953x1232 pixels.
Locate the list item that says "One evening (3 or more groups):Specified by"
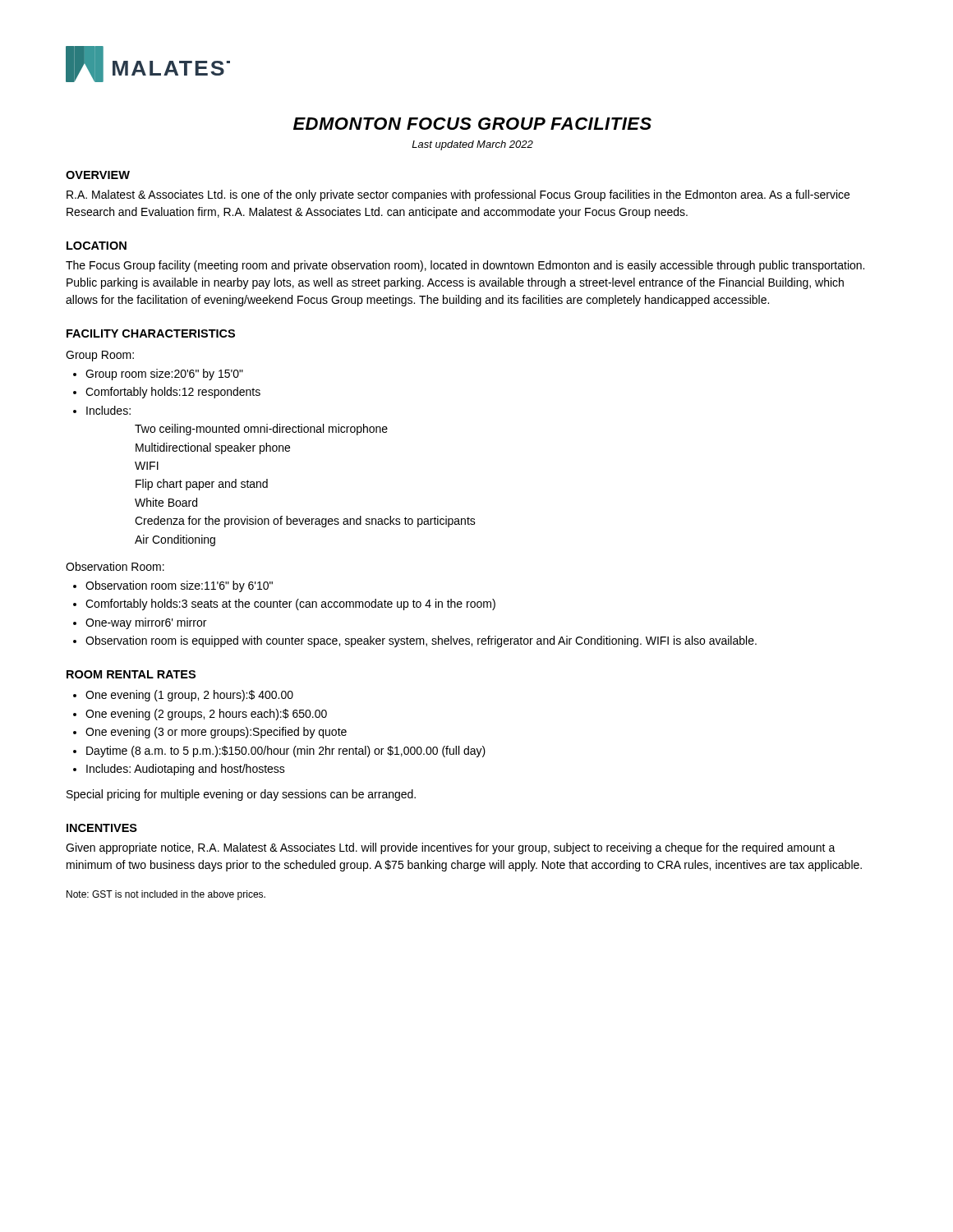pyautogui.click(x=216, y=732)
